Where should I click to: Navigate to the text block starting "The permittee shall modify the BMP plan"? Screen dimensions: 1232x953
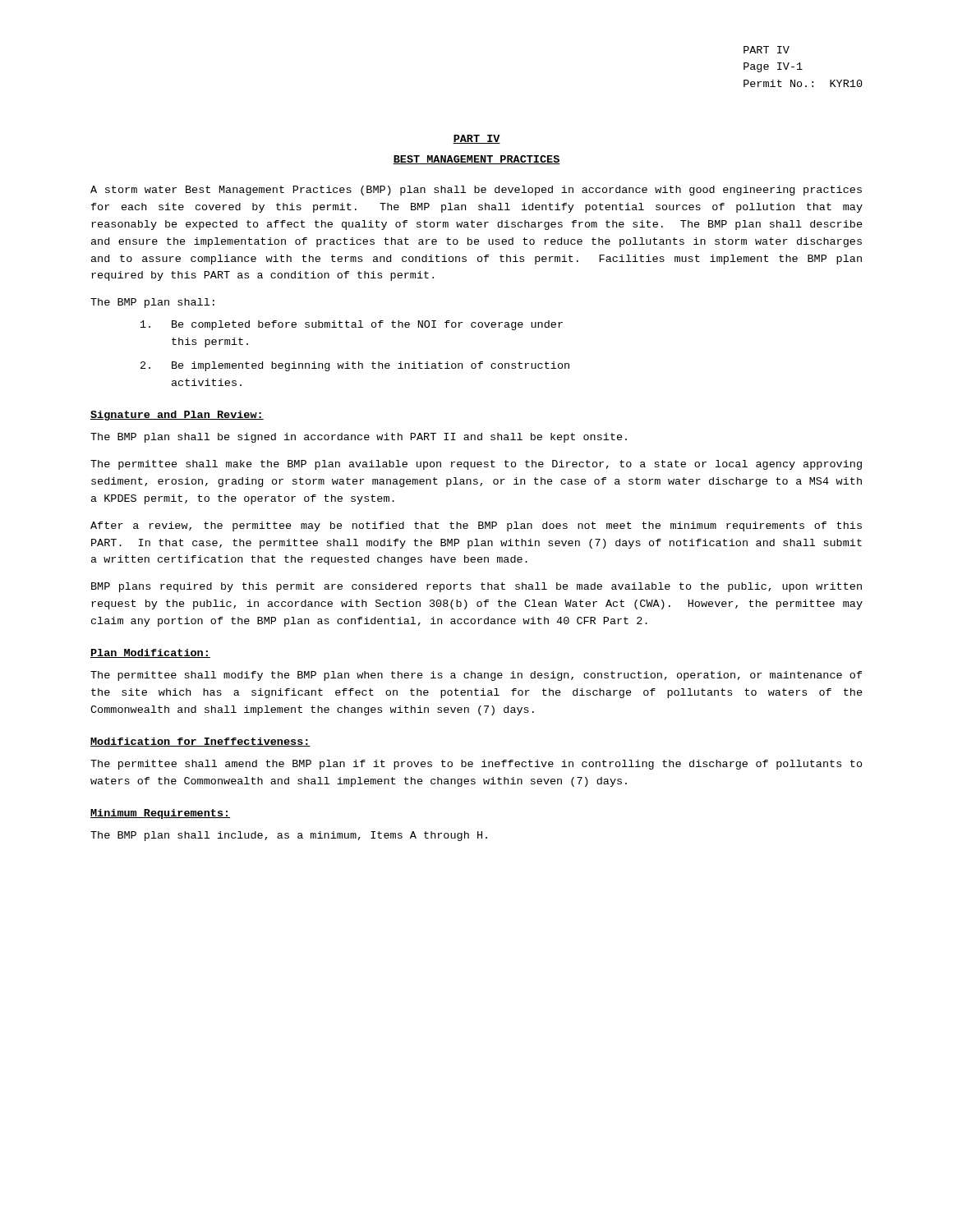point(476,693)
